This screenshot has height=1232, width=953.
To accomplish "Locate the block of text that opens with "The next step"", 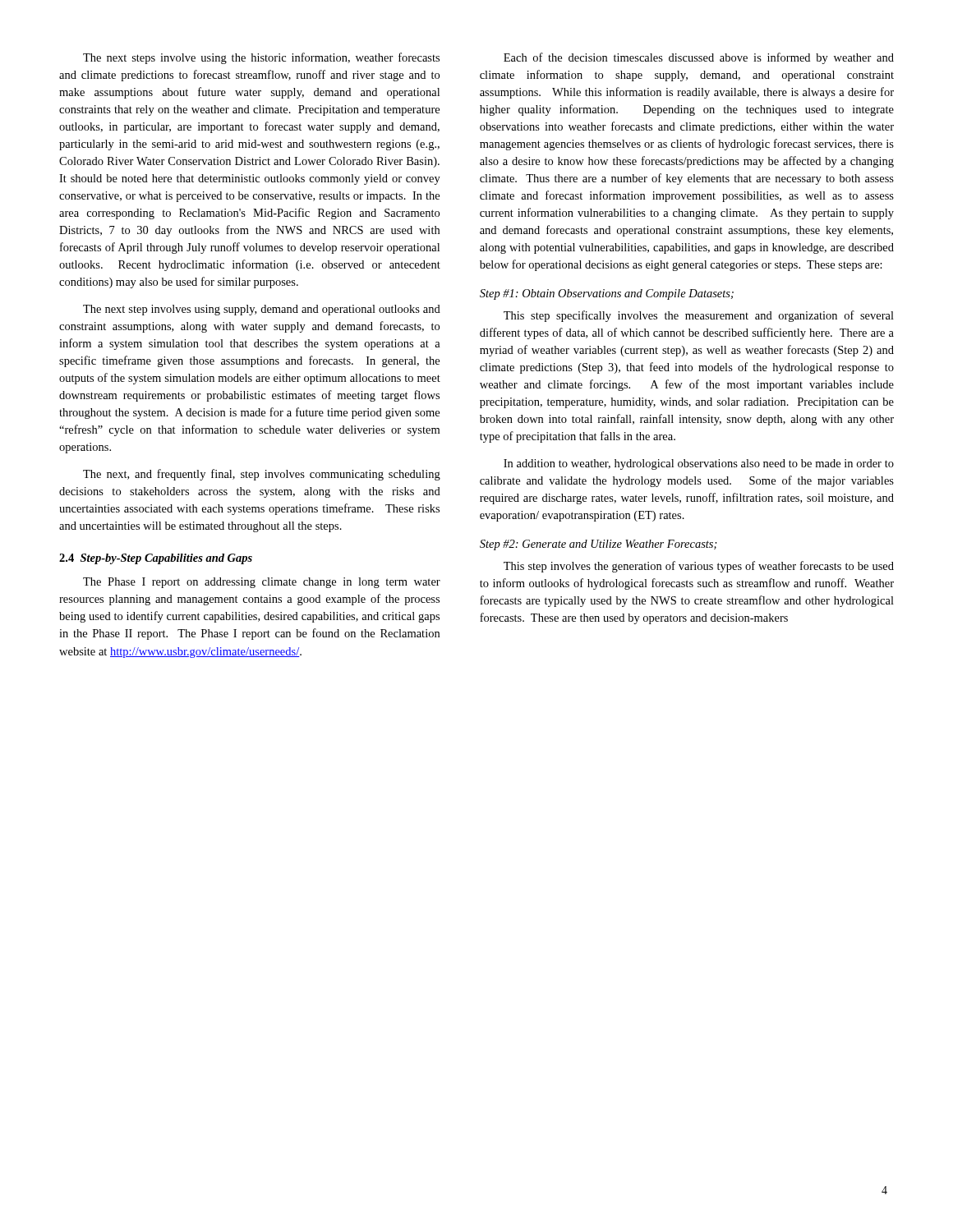I will (250, 378).
